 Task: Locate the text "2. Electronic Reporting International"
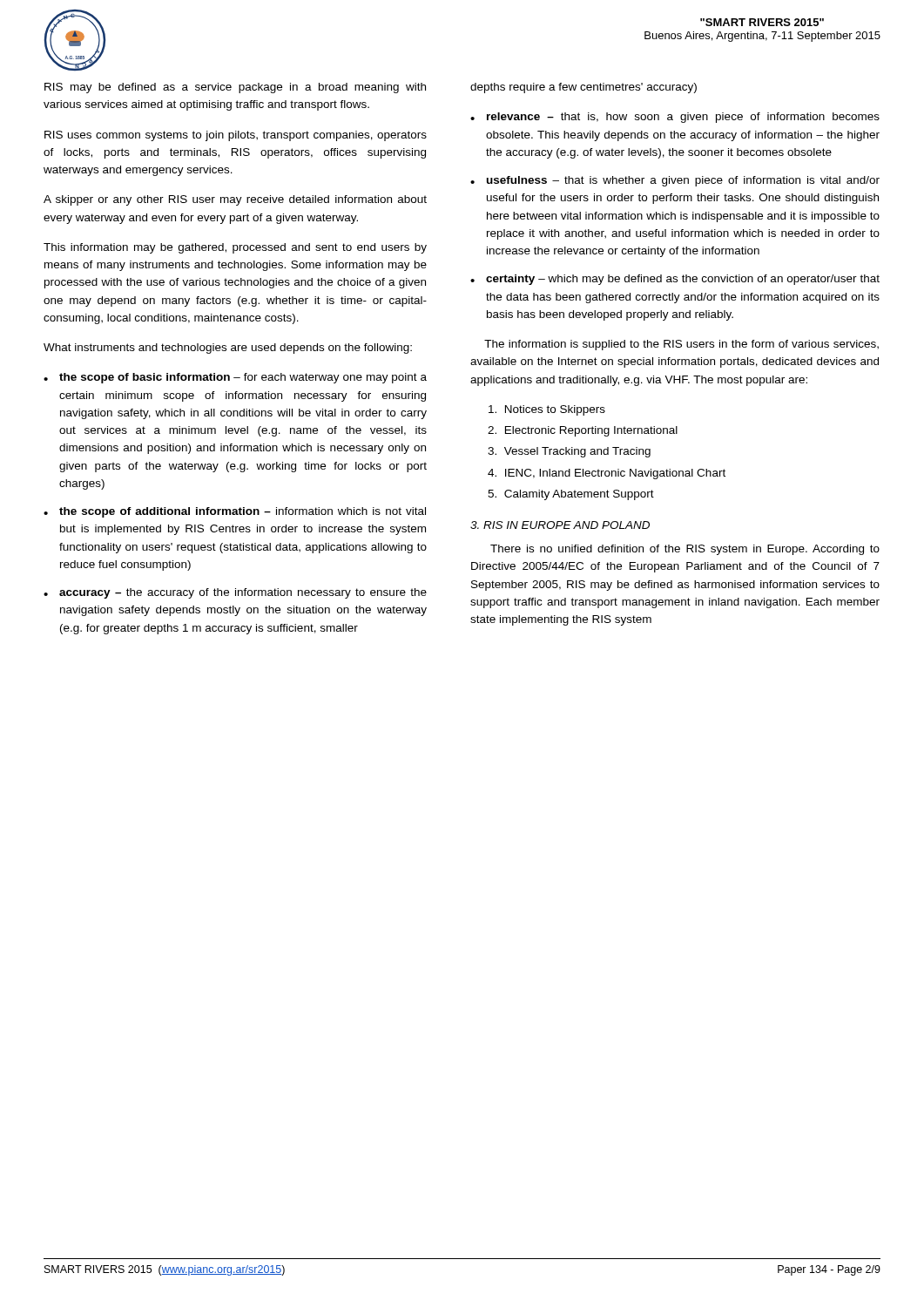pyautogui.click(x=583, y=430)
